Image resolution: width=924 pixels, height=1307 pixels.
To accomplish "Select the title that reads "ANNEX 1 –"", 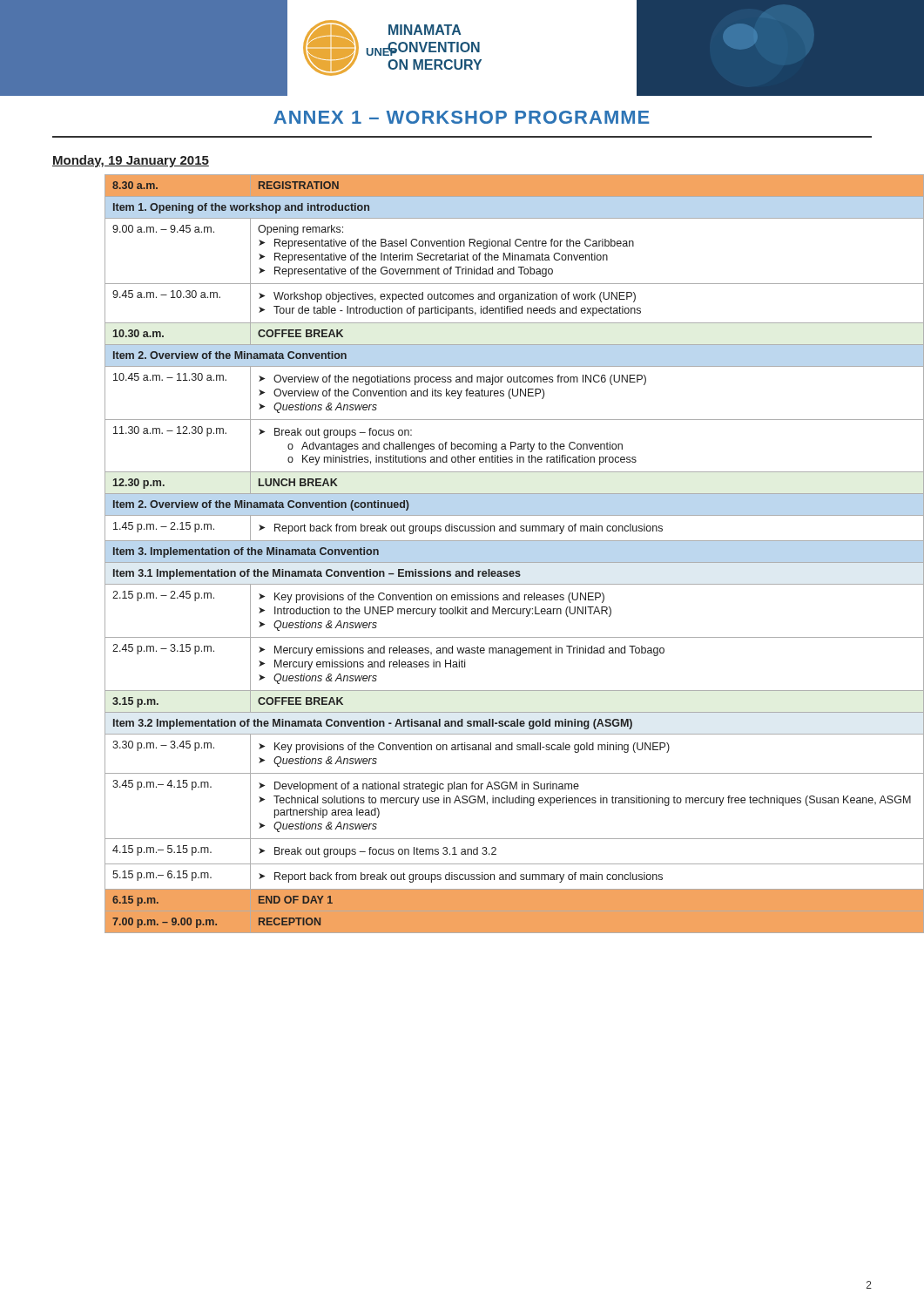I will (462, 122).
